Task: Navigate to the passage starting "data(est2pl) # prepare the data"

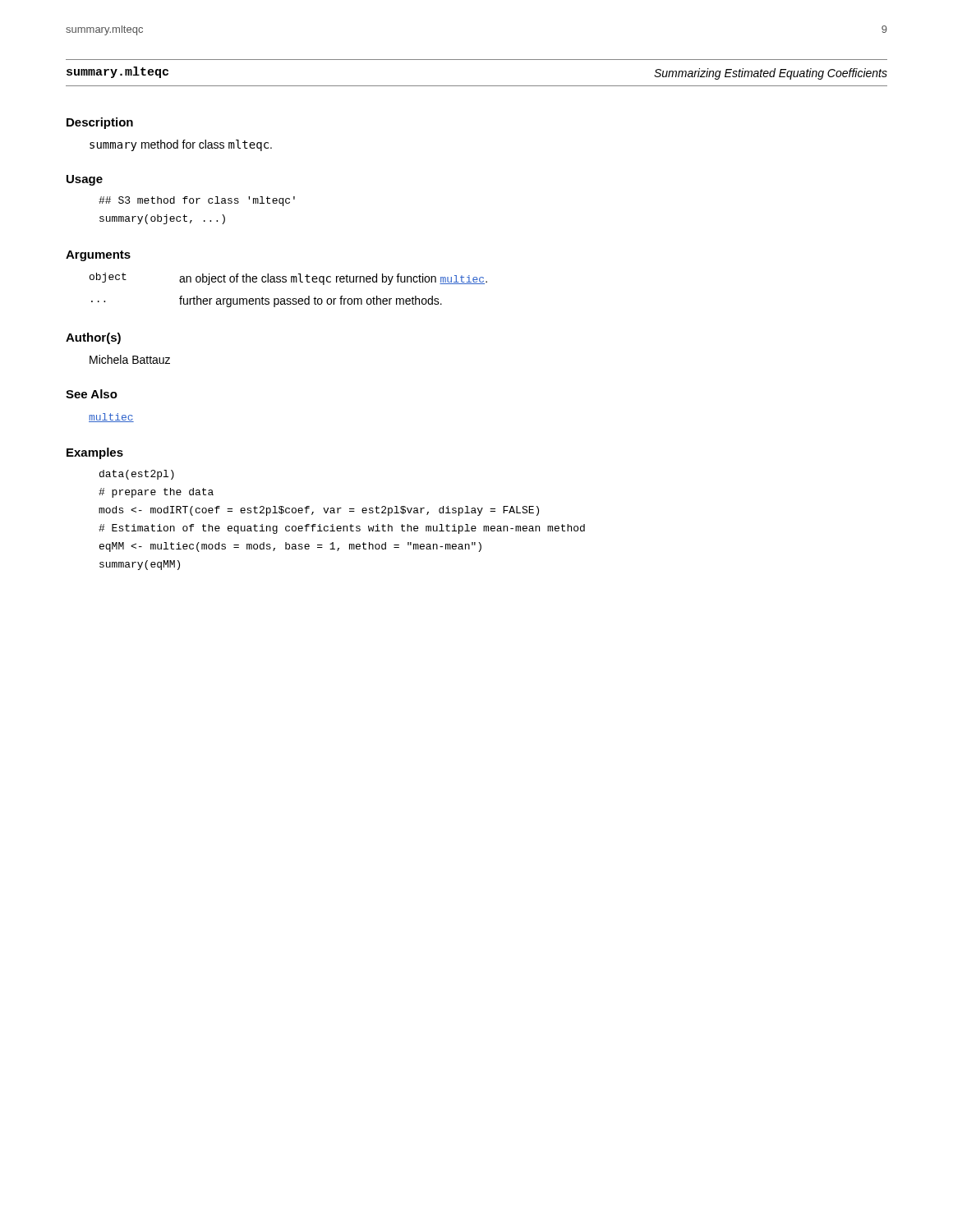Action: click(342, 520)
